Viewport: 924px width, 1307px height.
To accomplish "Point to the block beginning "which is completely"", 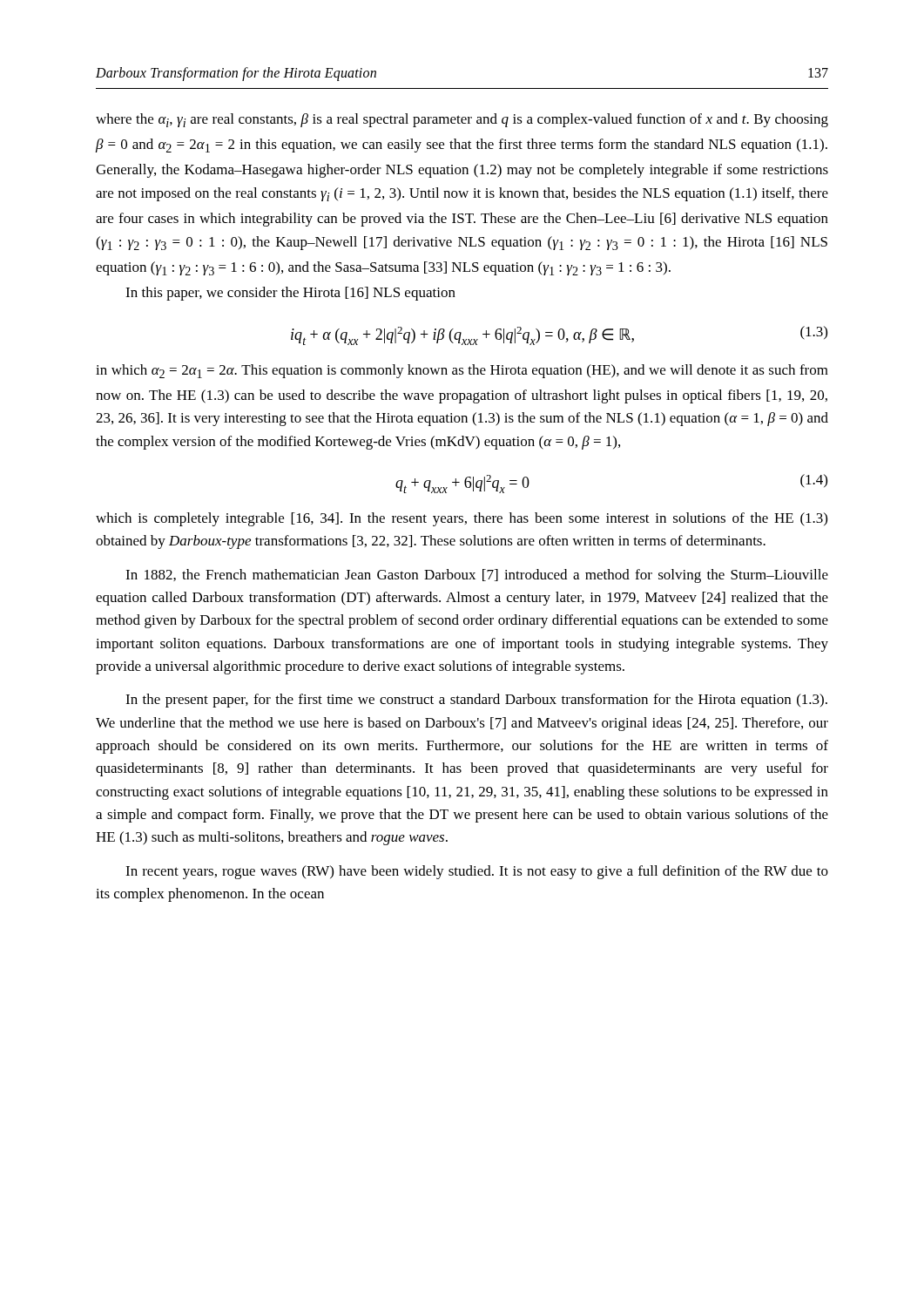I will pos(462,530).
